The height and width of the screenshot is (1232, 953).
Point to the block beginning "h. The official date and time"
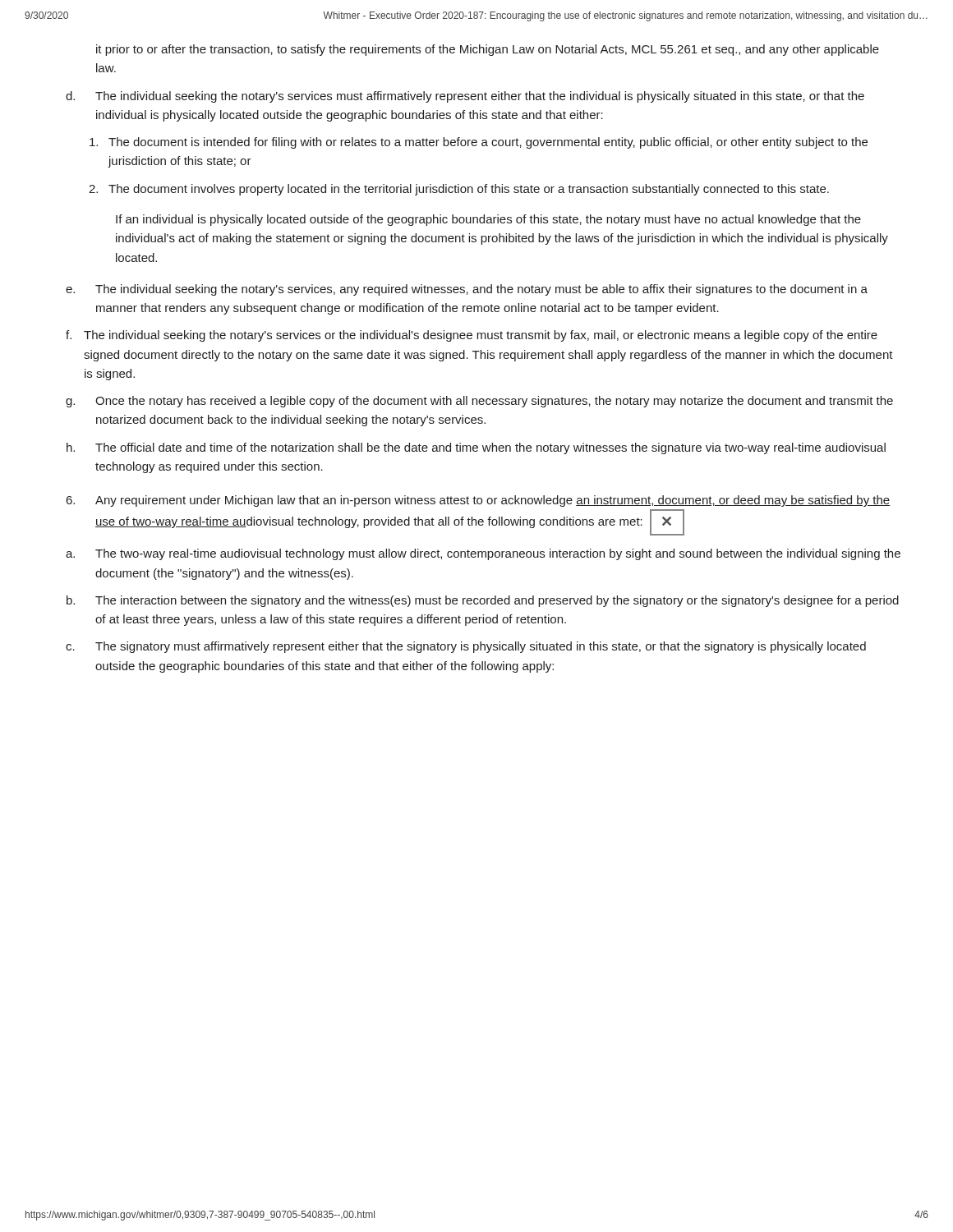(485, 456)
